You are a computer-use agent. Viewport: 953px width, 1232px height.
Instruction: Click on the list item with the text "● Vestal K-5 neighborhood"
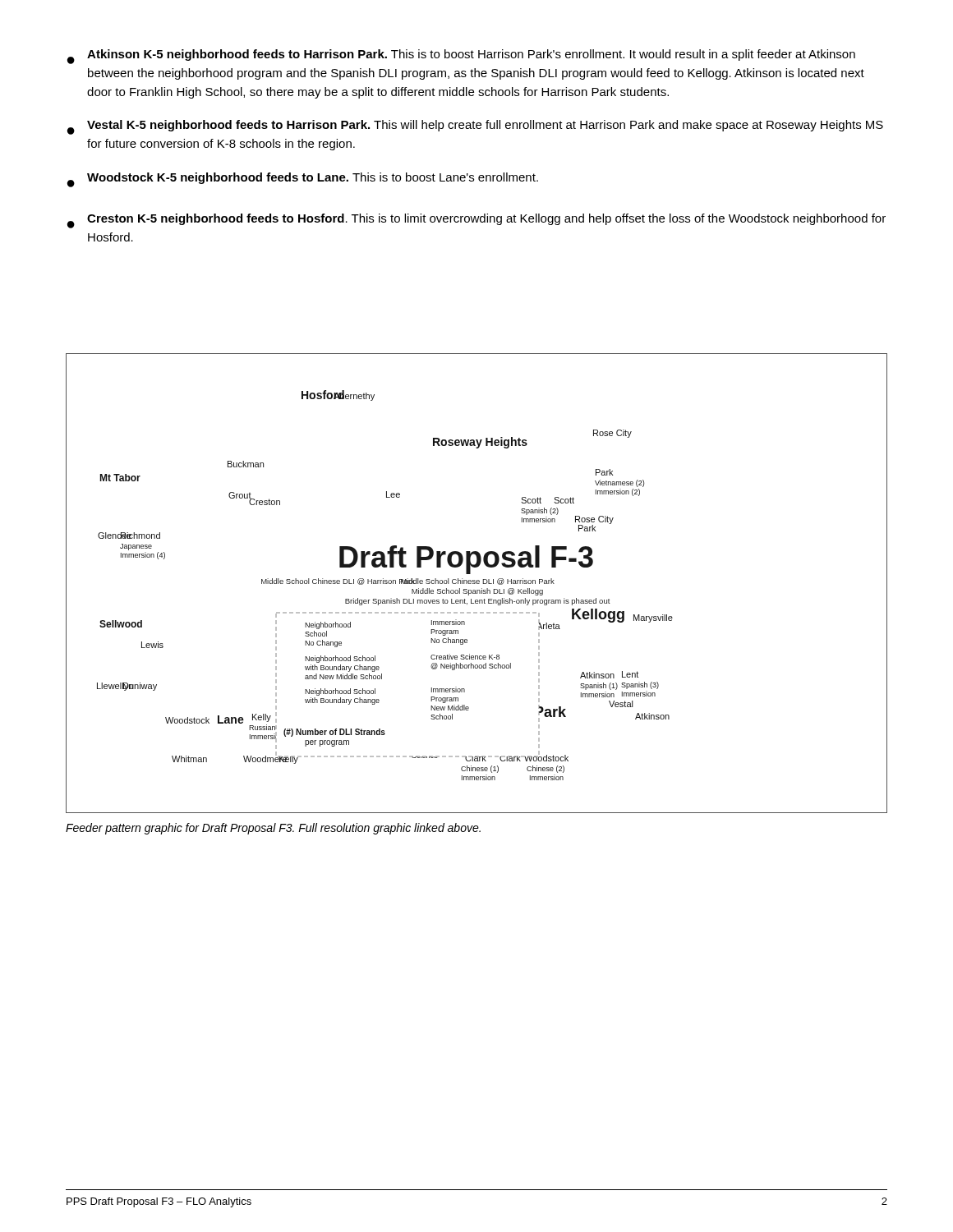[x=476, y=135]
